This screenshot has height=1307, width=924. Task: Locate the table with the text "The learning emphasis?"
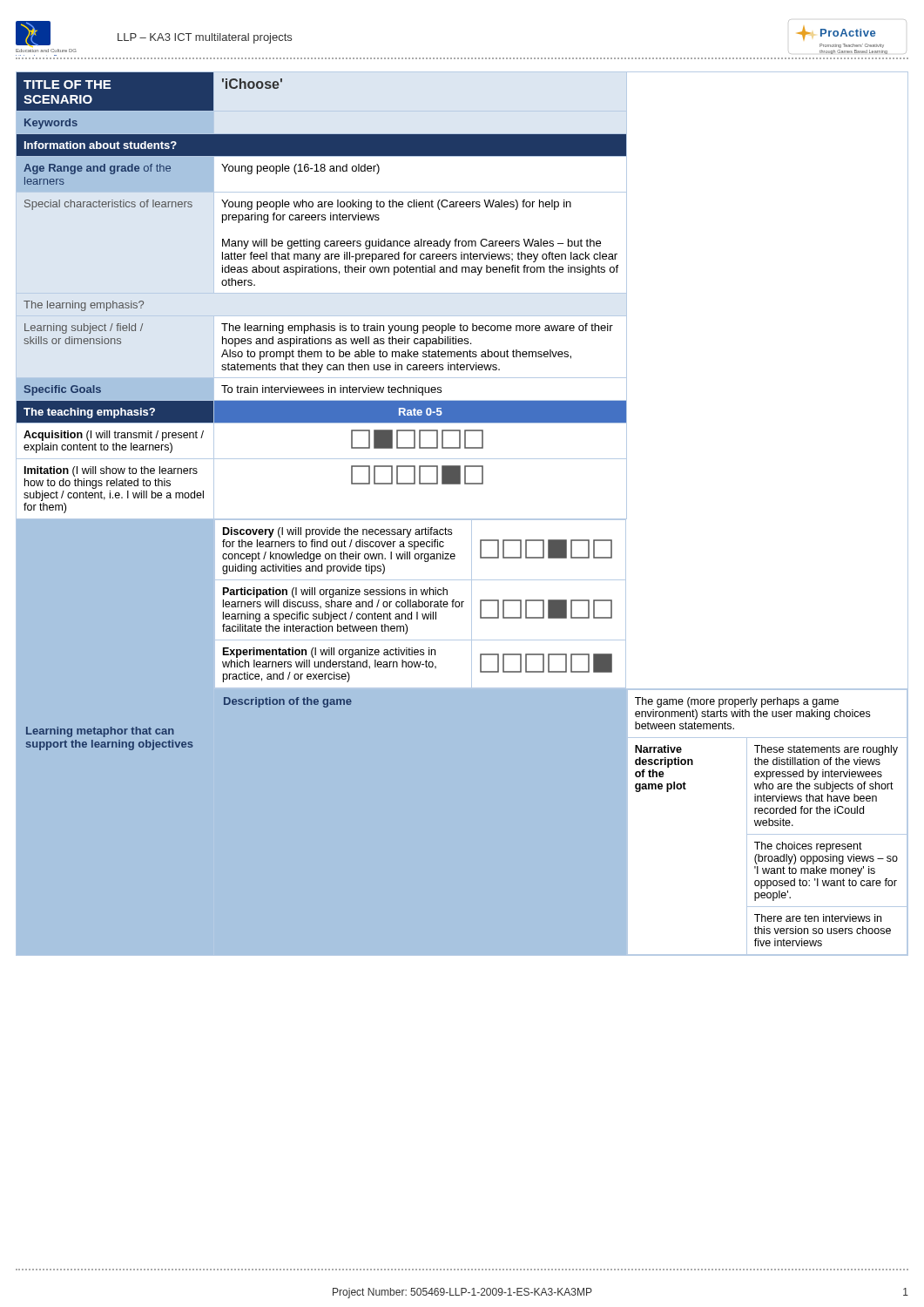pos(462,514)
